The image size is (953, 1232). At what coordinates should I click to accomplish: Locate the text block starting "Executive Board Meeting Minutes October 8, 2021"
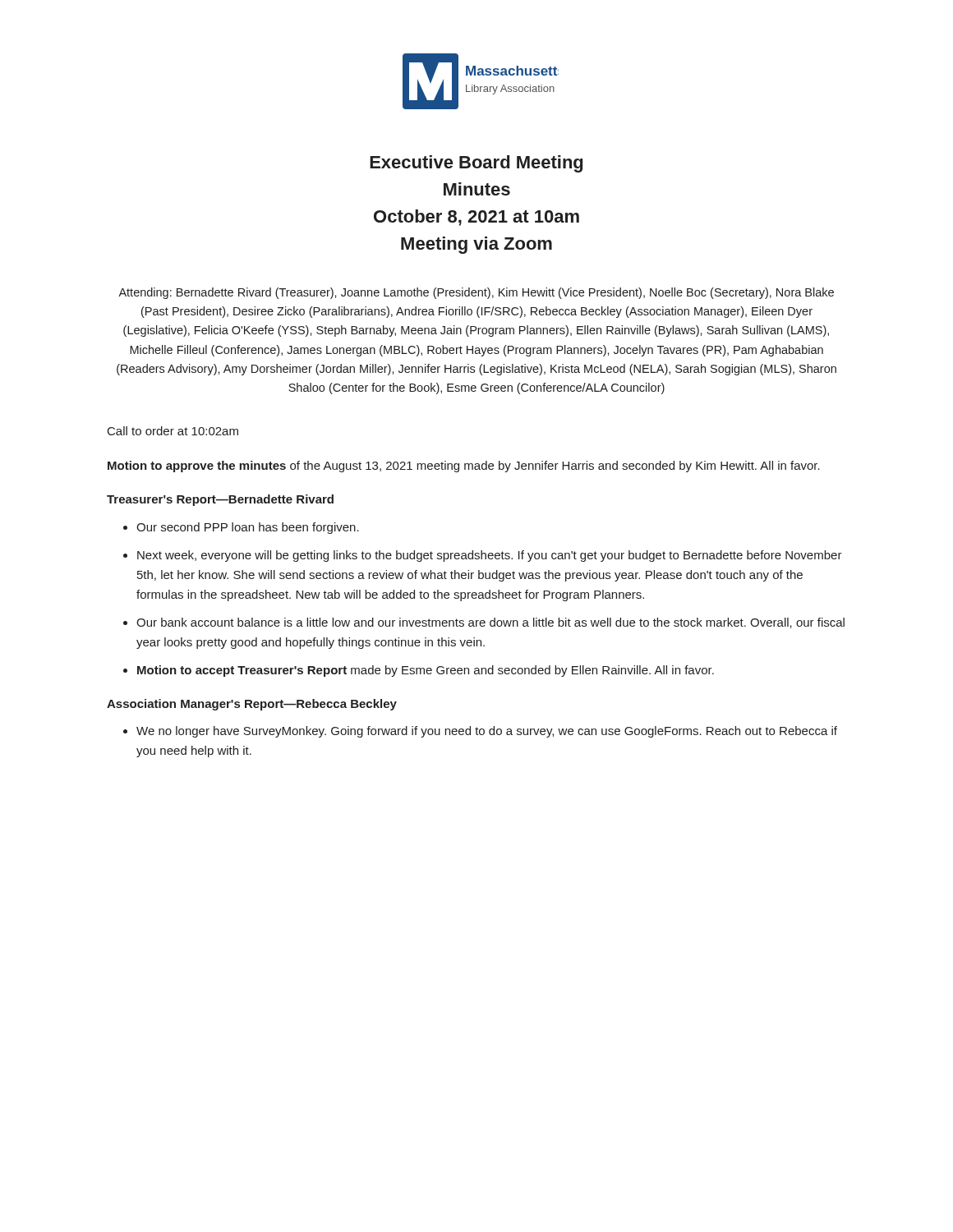tap(476, 203)
